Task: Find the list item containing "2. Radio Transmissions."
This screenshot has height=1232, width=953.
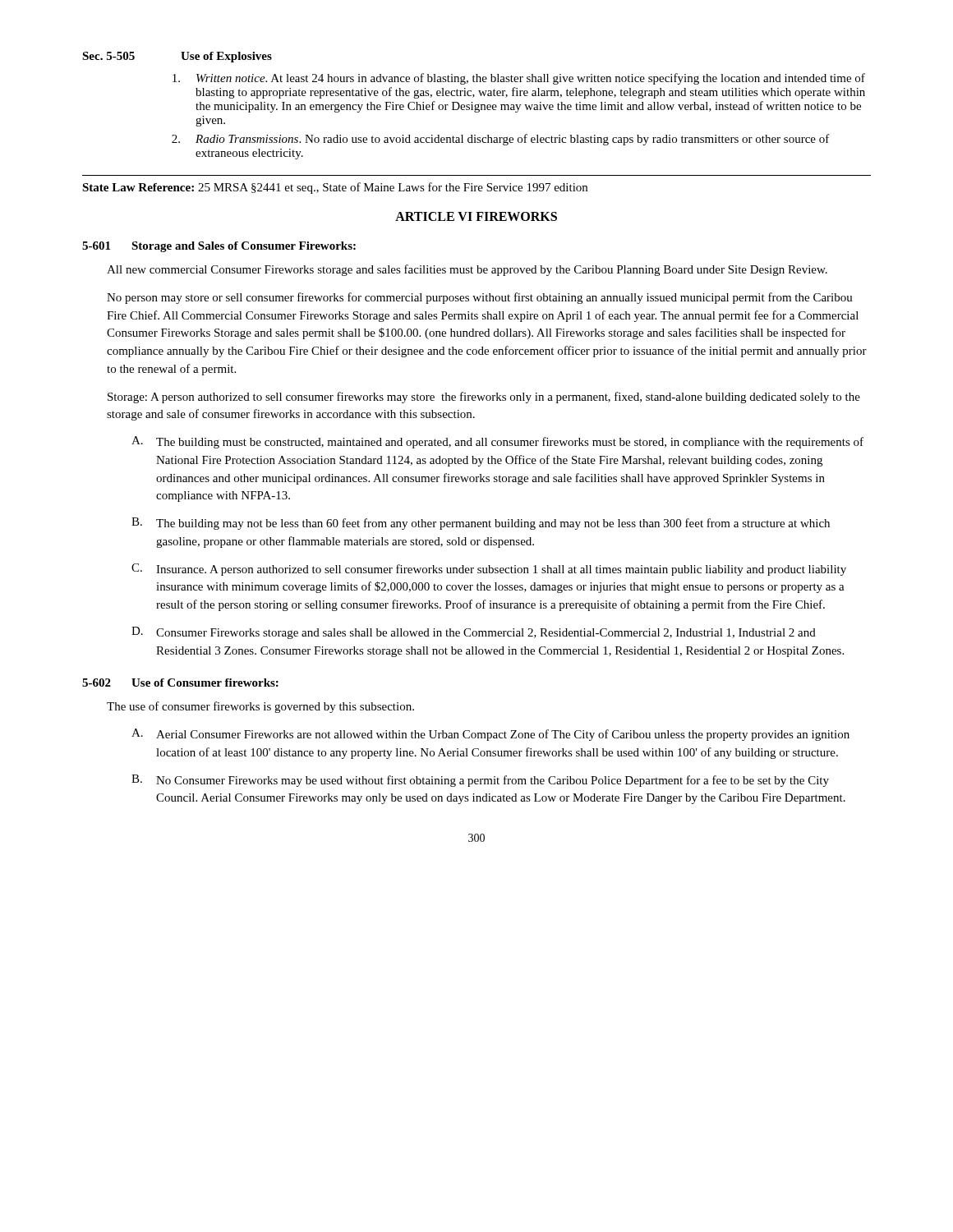Action: click(x=501, y=146)
